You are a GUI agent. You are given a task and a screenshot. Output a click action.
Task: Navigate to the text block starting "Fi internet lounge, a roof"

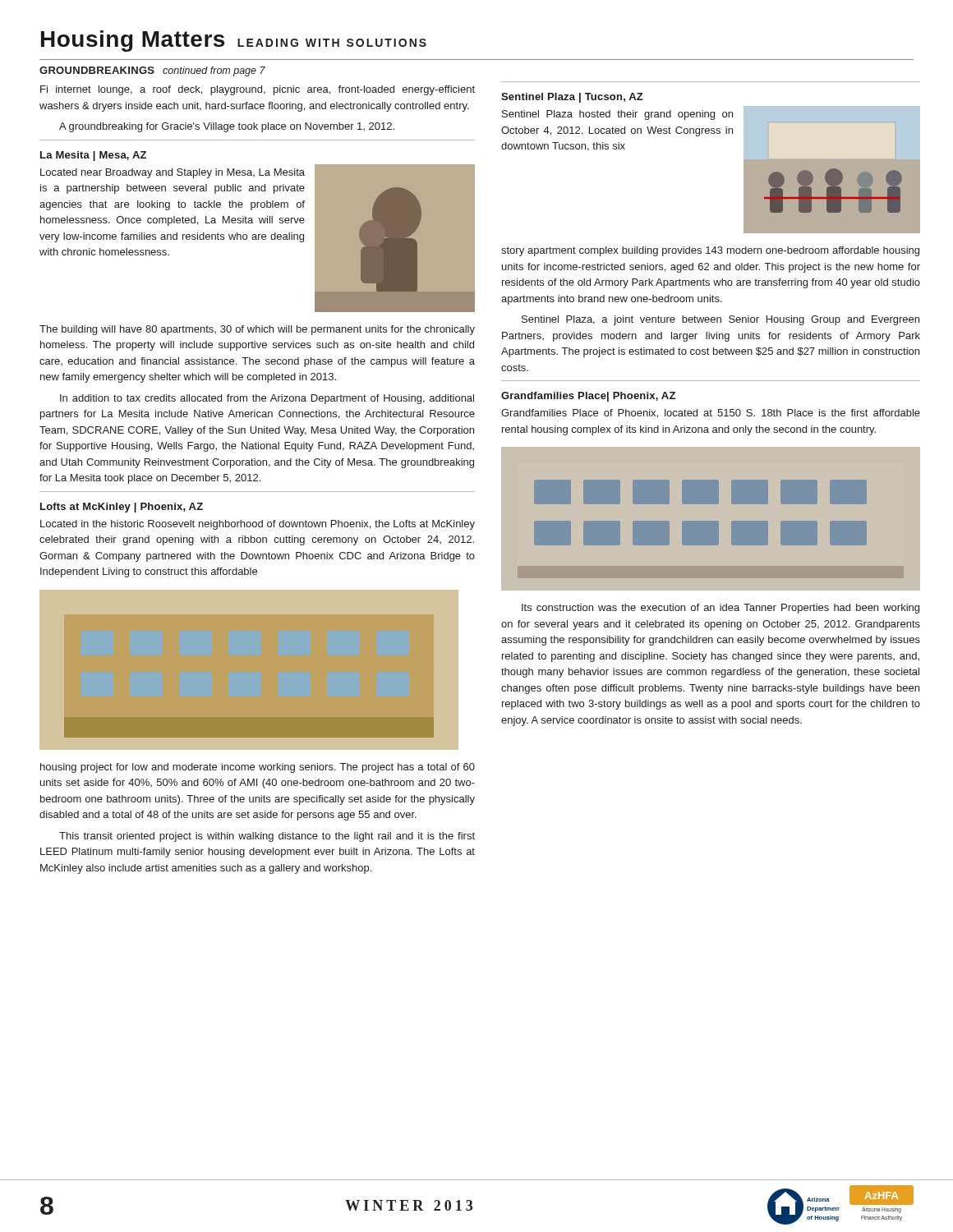(x=257, y=97)
